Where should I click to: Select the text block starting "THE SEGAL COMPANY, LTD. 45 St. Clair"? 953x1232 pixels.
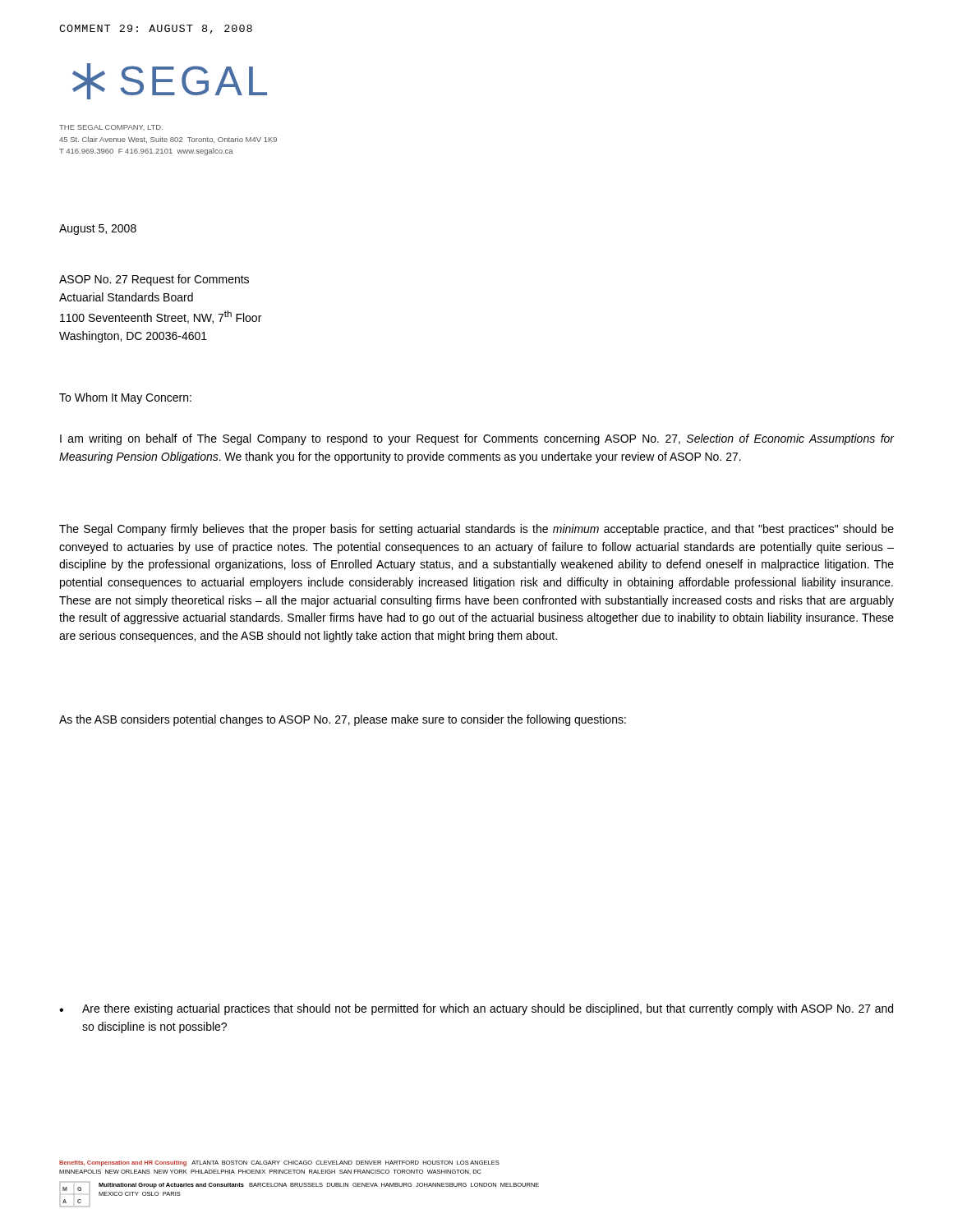tap(168, 139)
